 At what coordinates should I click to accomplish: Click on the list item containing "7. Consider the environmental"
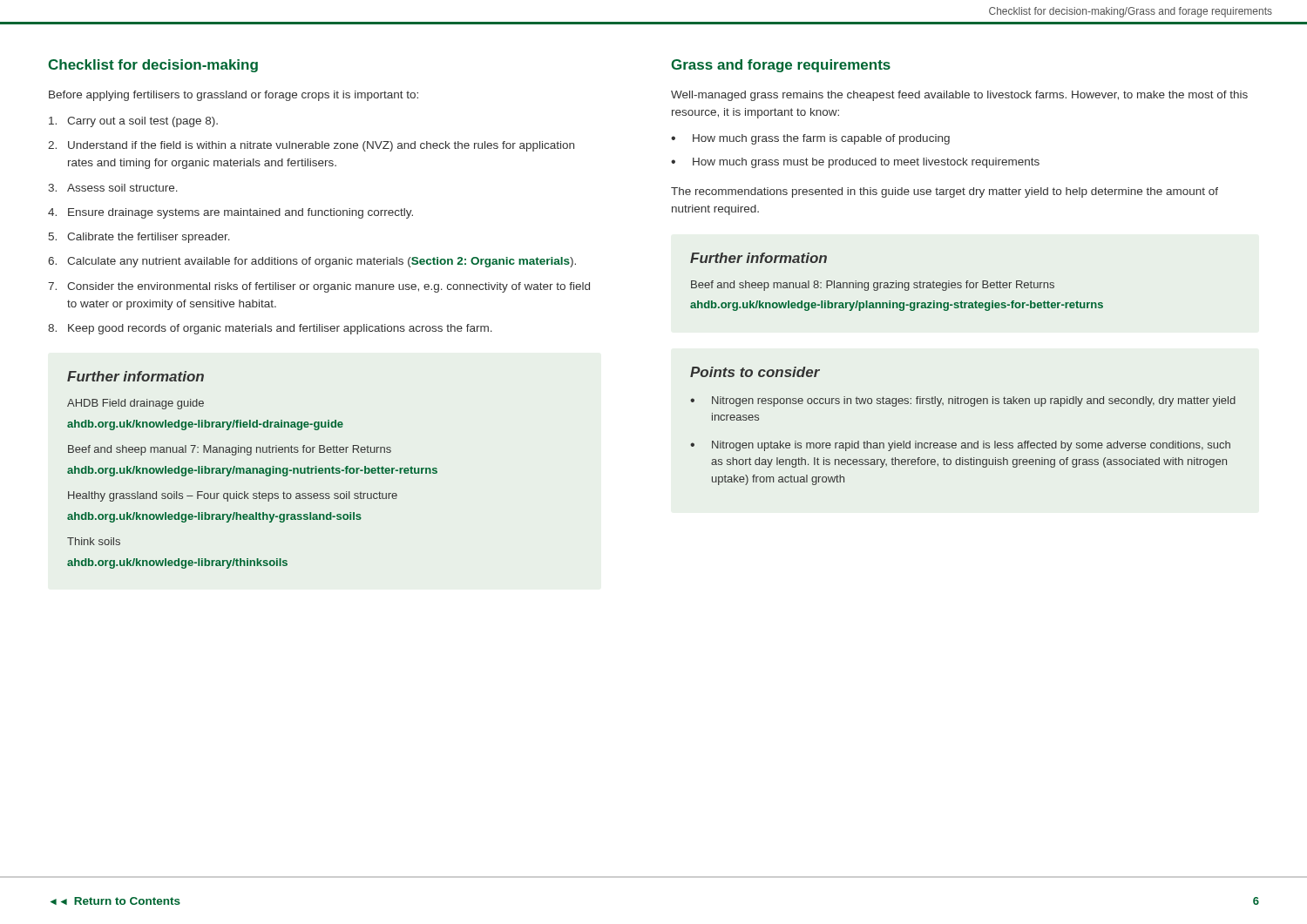325,295
